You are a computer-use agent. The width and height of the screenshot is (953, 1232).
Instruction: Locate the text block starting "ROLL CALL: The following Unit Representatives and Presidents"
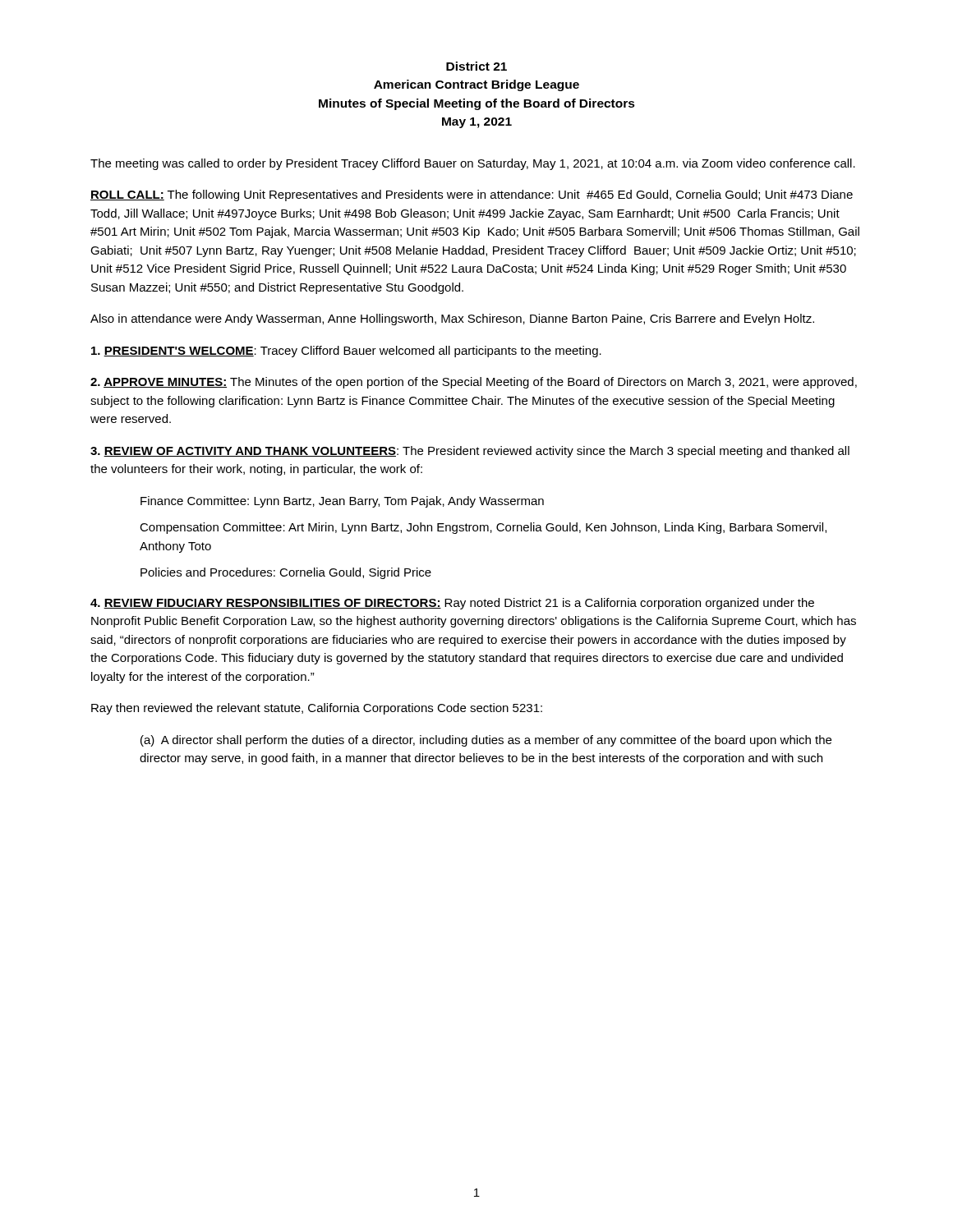(475, 241)
